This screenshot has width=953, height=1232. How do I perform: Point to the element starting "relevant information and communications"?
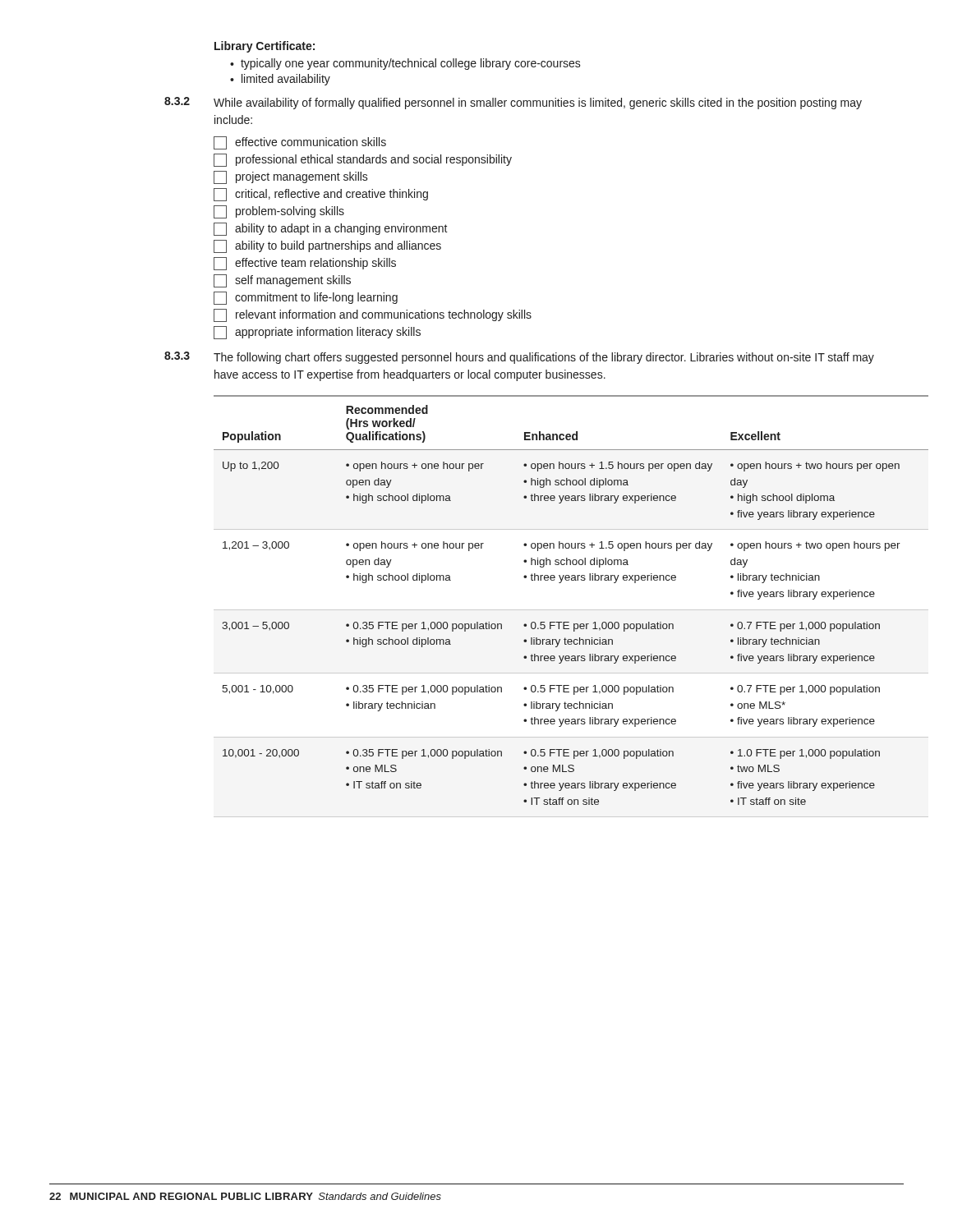(373, 315)
